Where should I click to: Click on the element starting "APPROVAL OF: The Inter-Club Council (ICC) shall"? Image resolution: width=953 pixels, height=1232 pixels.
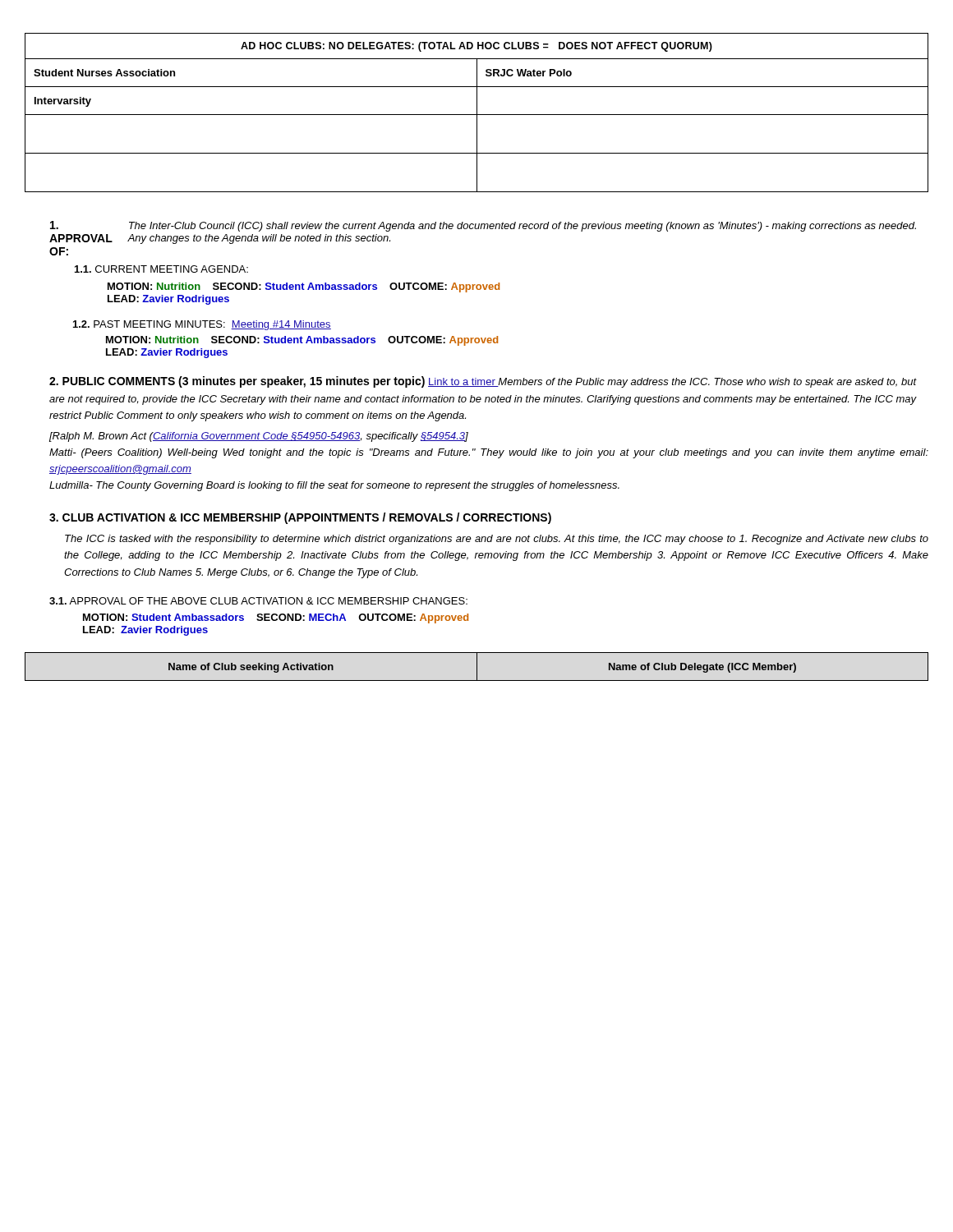483,226
